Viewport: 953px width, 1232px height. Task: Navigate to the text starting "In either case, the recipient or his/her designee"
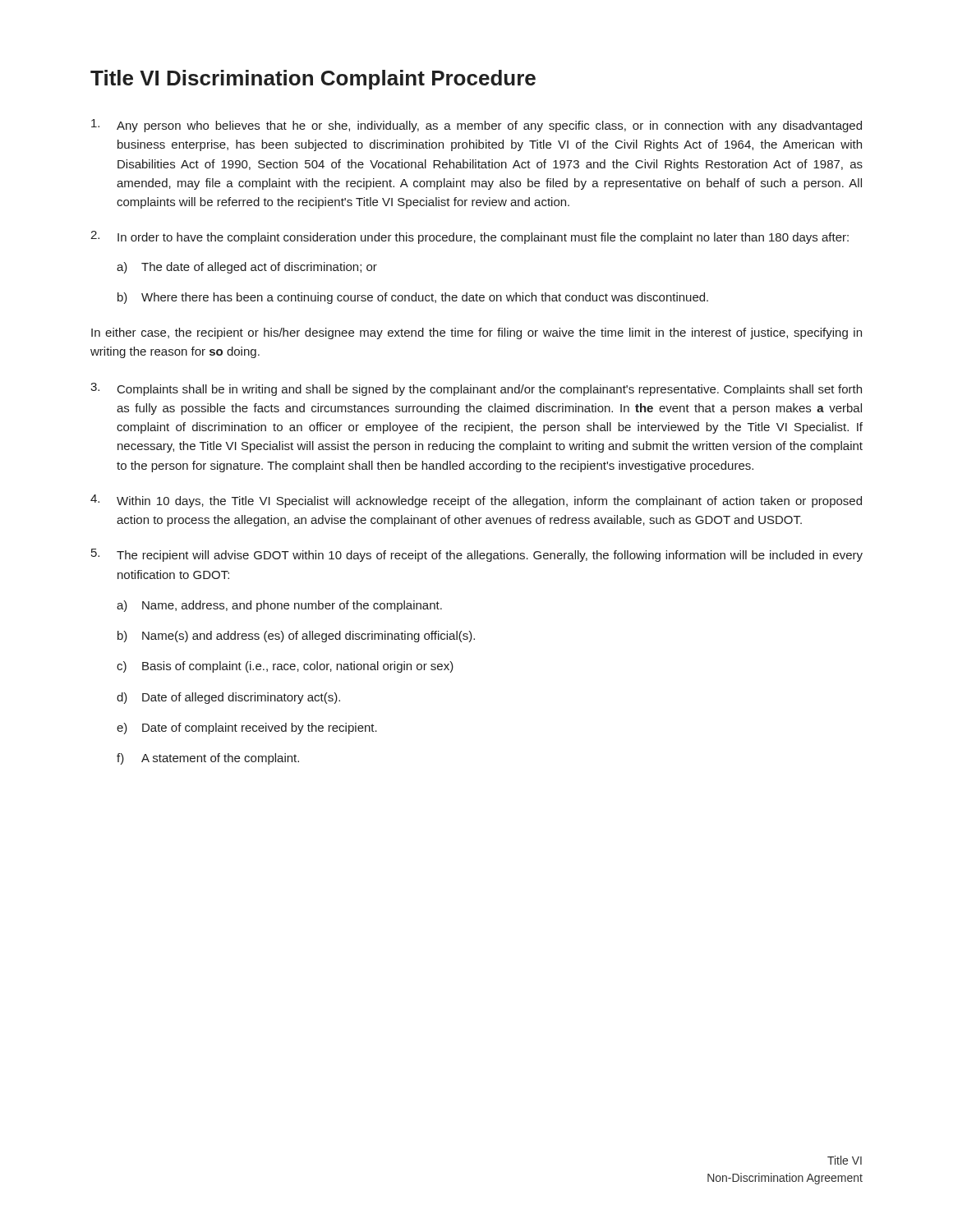click(476, 342)
